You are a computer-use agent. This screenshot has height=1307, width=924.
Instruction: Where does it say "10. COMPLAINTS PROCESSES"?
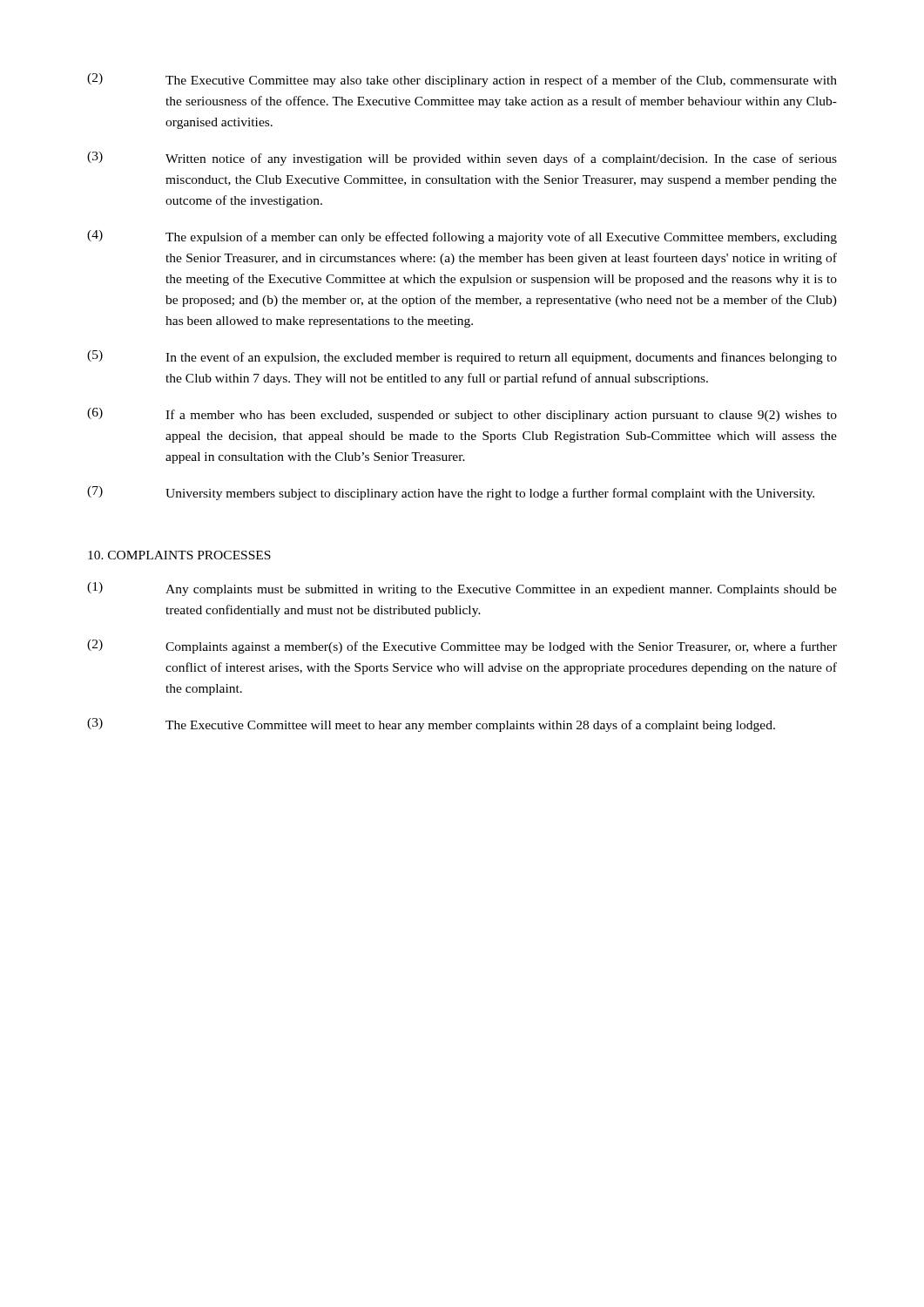click(179, 555)
